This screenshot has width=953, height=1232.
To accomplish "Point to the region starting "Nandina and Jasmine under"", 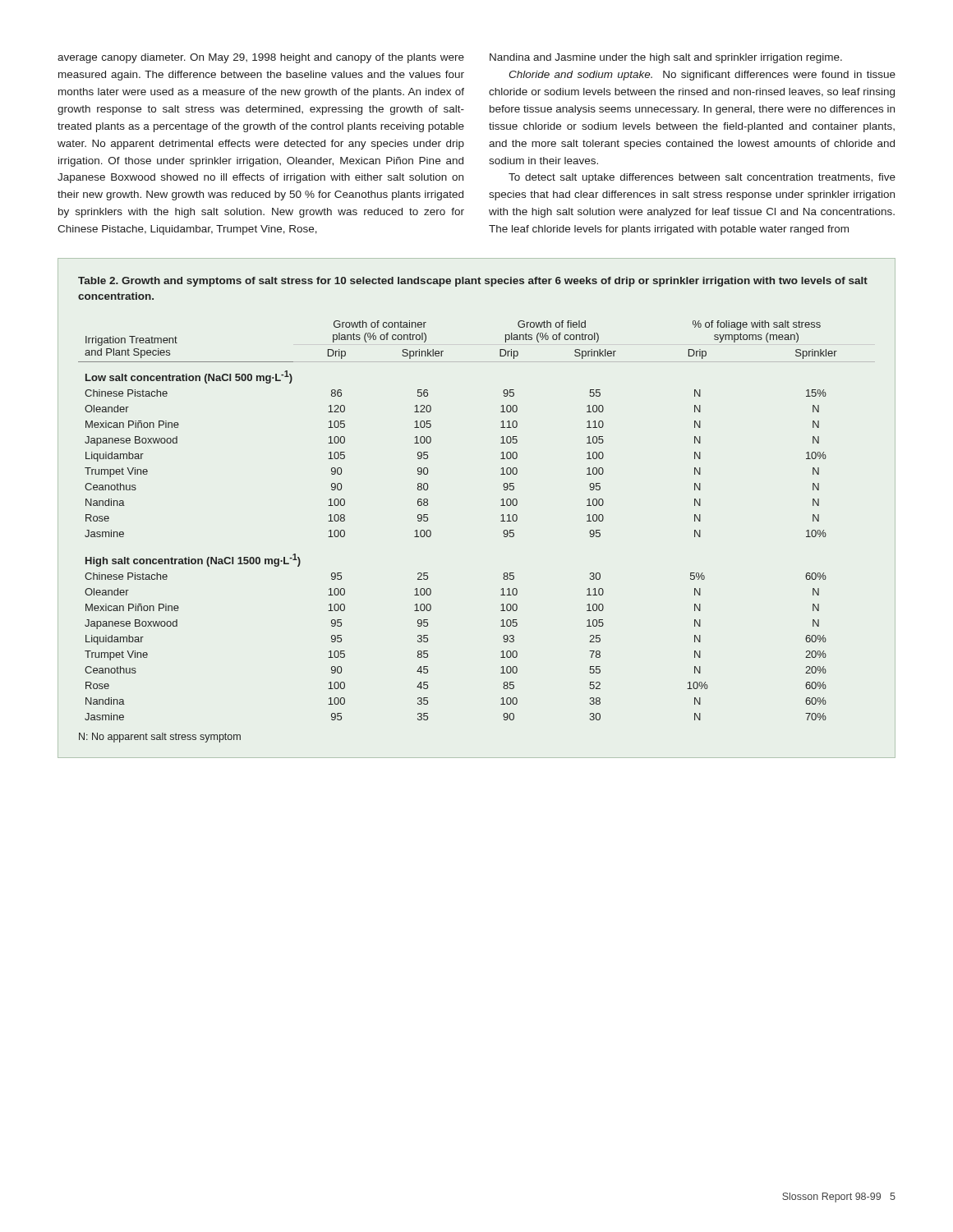I will pyautogui.click(x=692, y=145).
